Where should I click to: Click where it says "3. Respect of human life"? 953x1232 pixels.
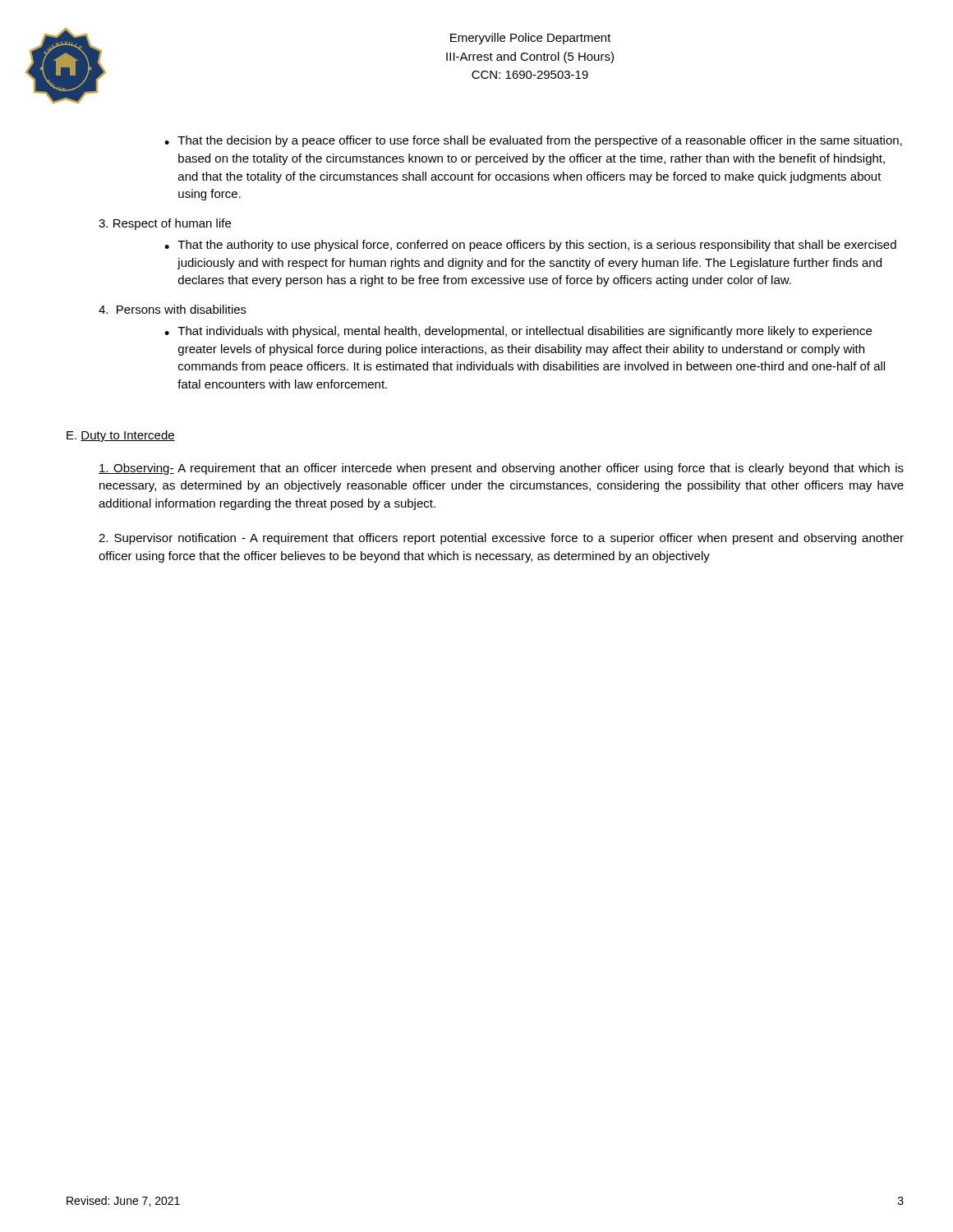(165, 223)
